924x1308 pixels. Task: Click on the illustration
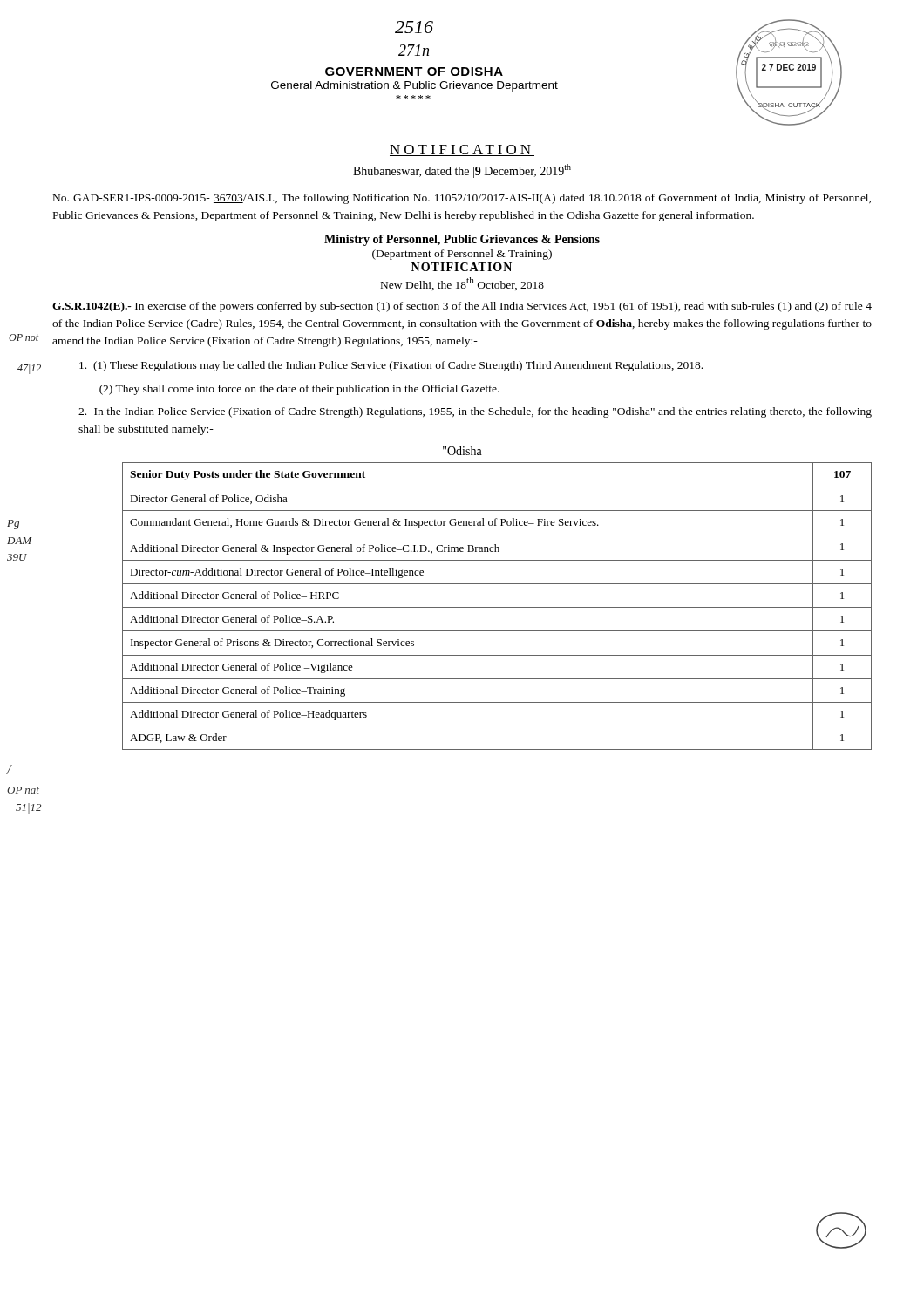[x=841, y=1230]
